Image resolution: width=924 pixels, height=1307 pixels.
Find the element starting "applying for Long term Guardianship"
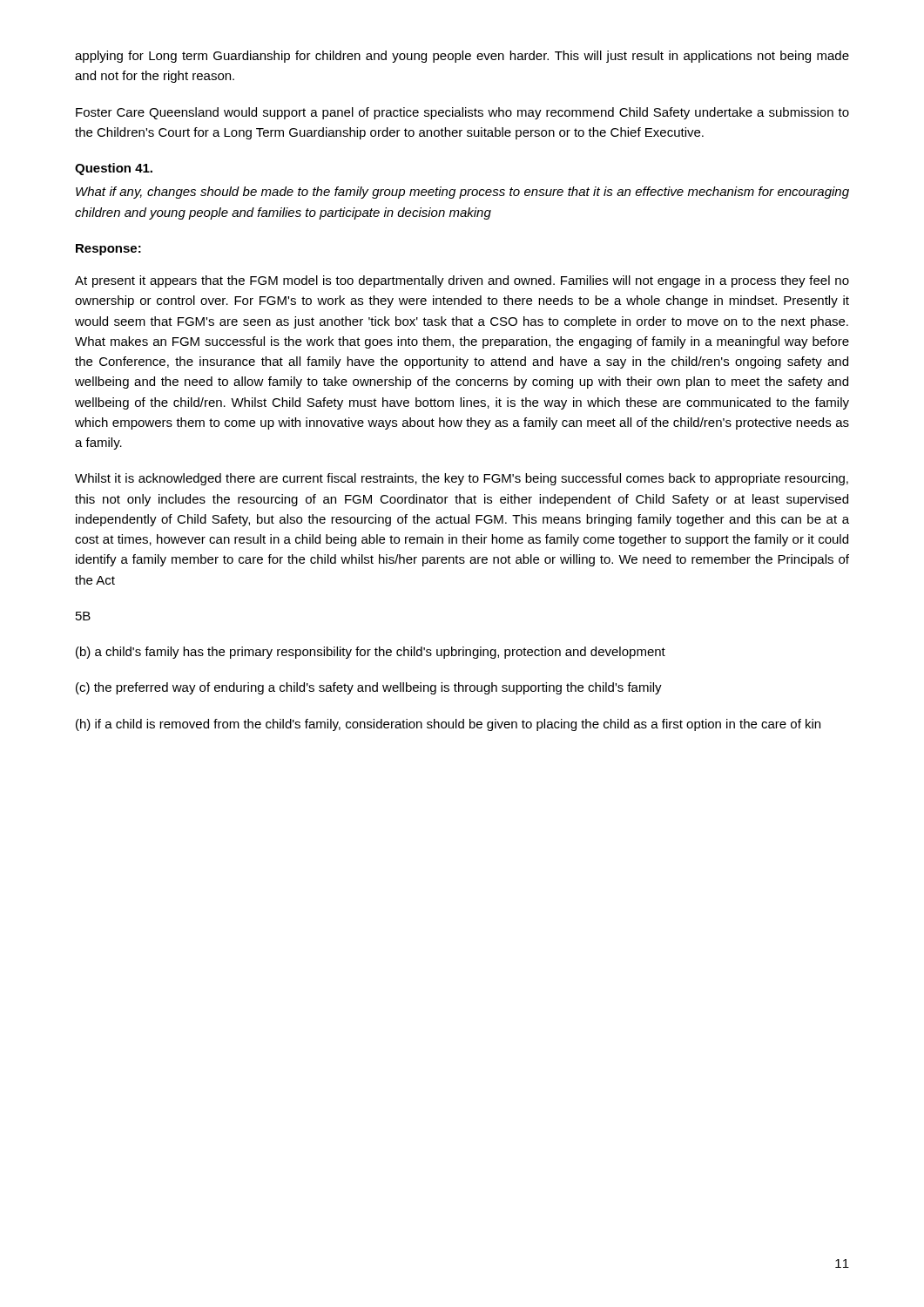462,66
